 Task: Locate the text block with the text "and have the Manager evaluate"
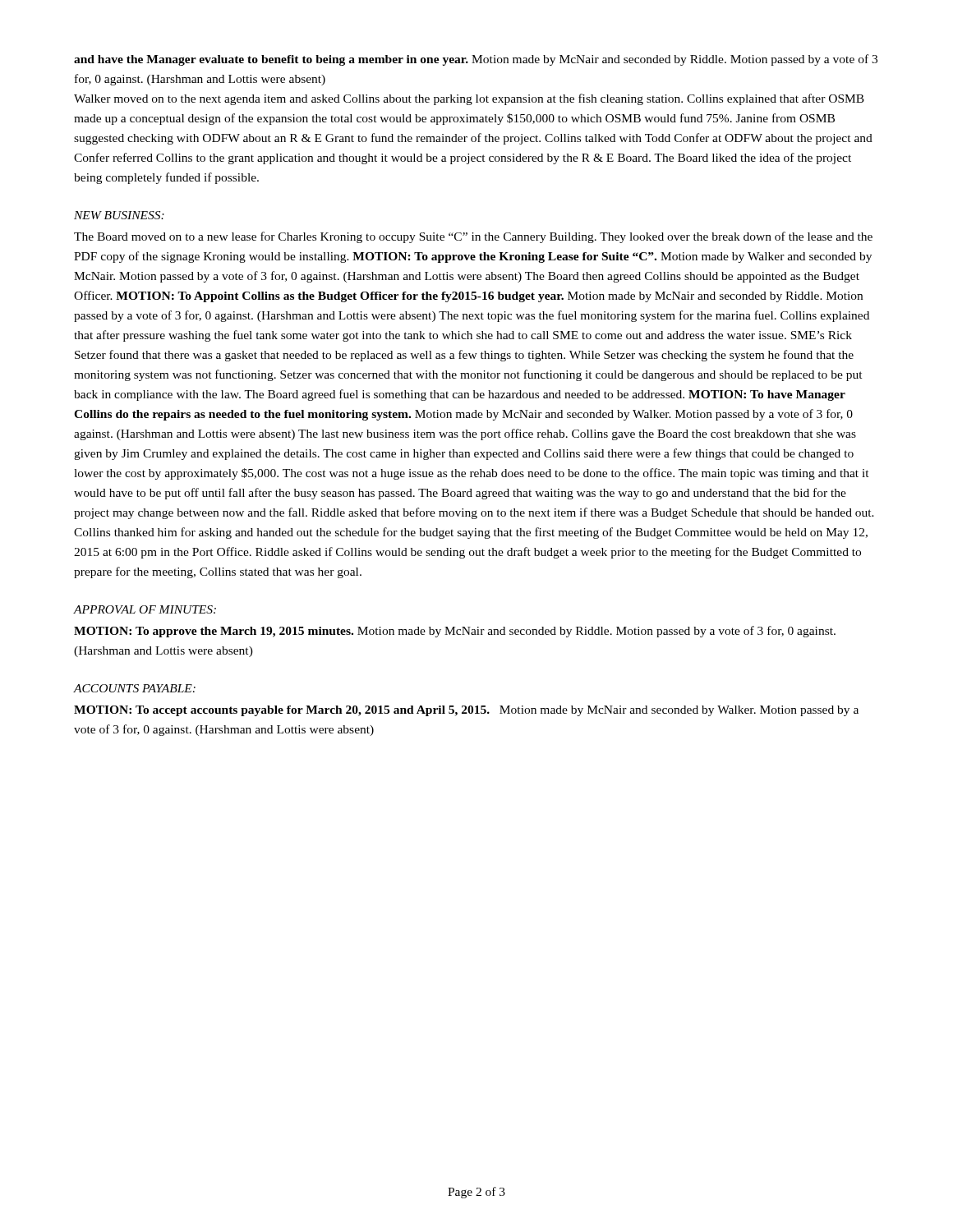coord(476,118)
